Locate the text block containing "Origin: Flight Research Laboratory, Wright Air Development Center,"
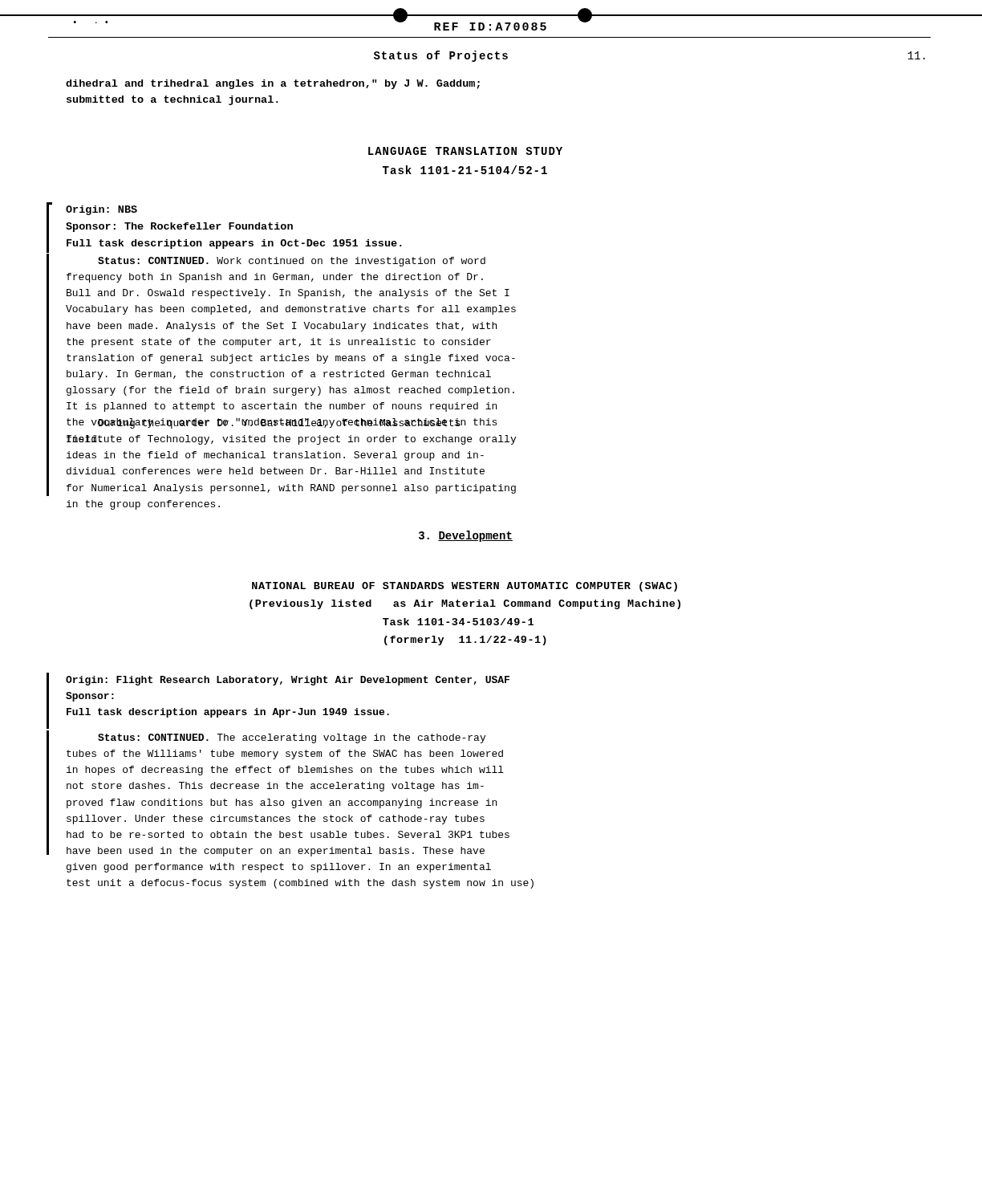 (288, 681)
